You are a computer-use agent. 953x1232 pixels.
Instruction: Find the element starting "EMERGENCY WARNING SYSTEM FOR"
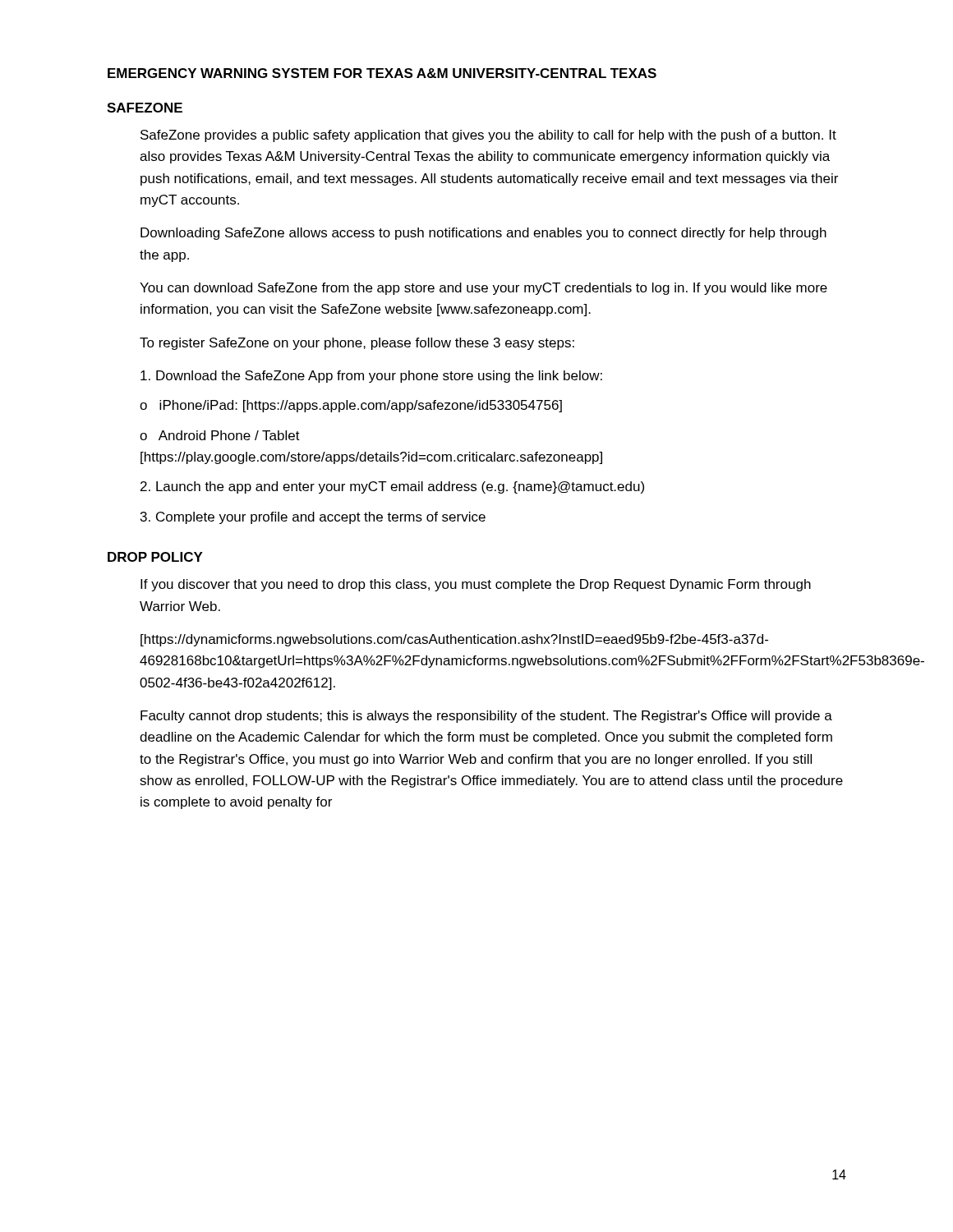pyautogui.click(x=382, y=73)
